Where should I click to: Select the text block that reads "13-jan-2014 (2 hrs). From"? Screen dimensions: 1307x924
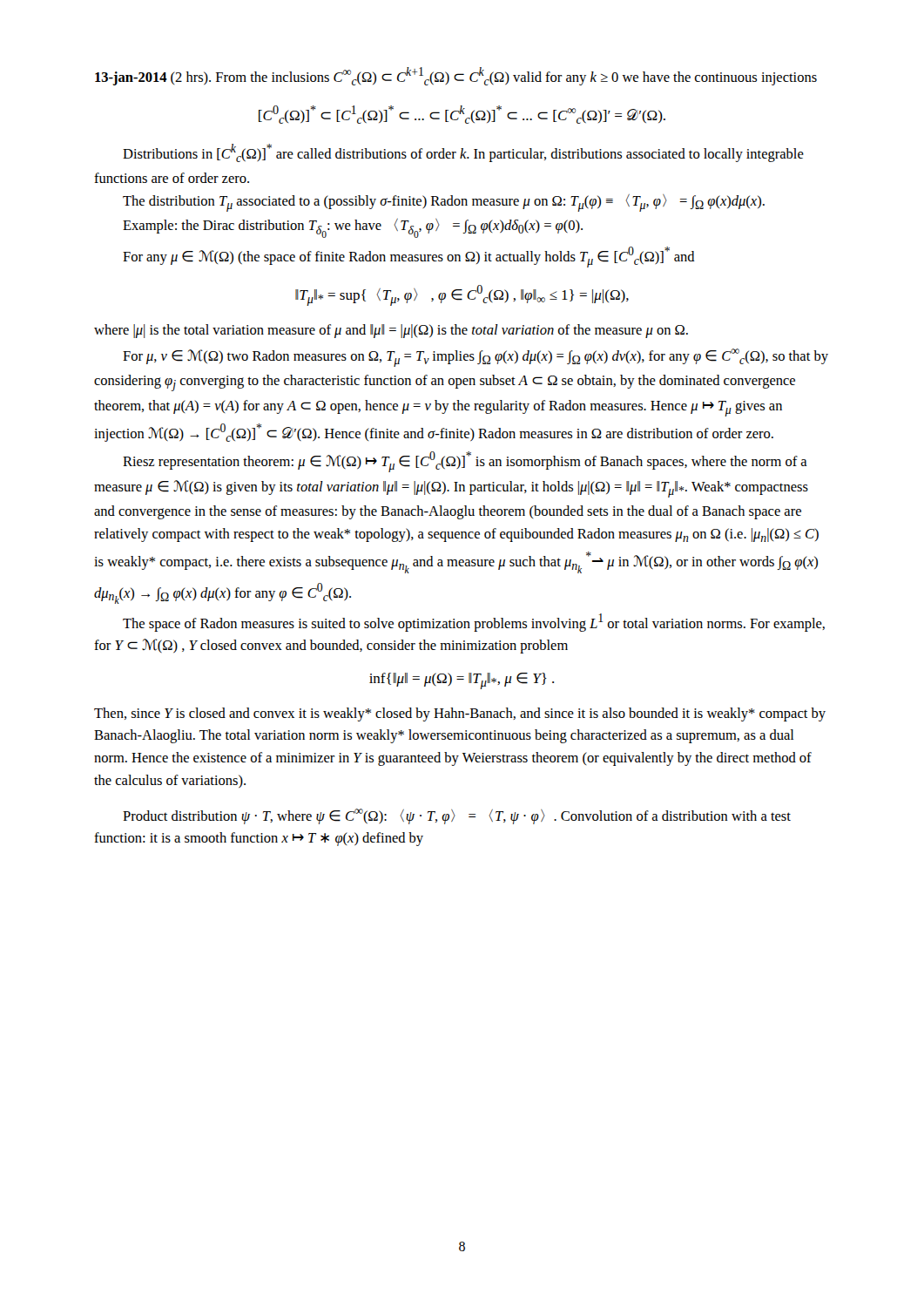point(462,77)
